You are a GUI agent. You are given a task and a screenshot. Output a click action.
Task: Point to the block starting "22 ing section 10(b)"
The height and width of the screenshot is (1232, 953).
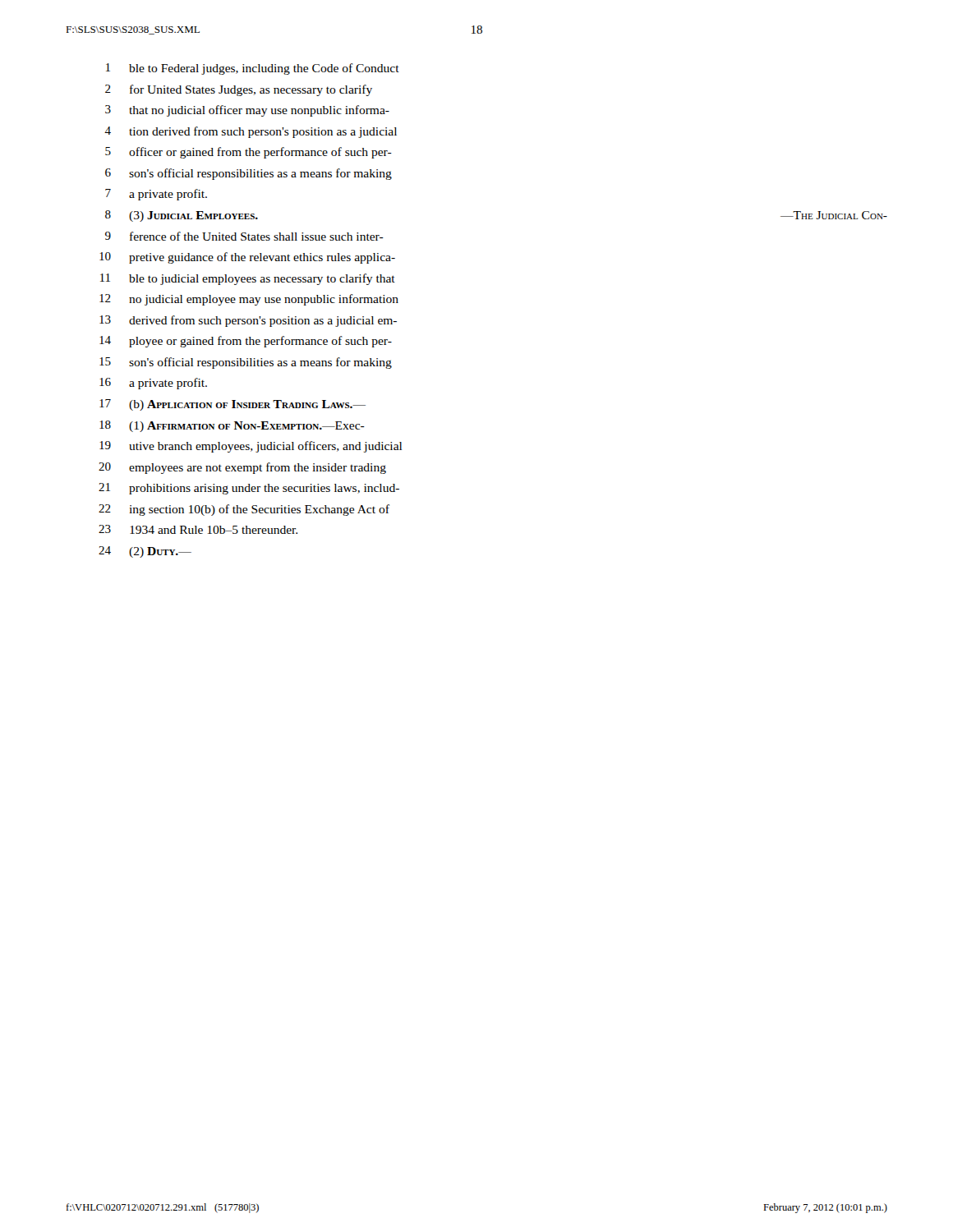[x=244, y=510]
